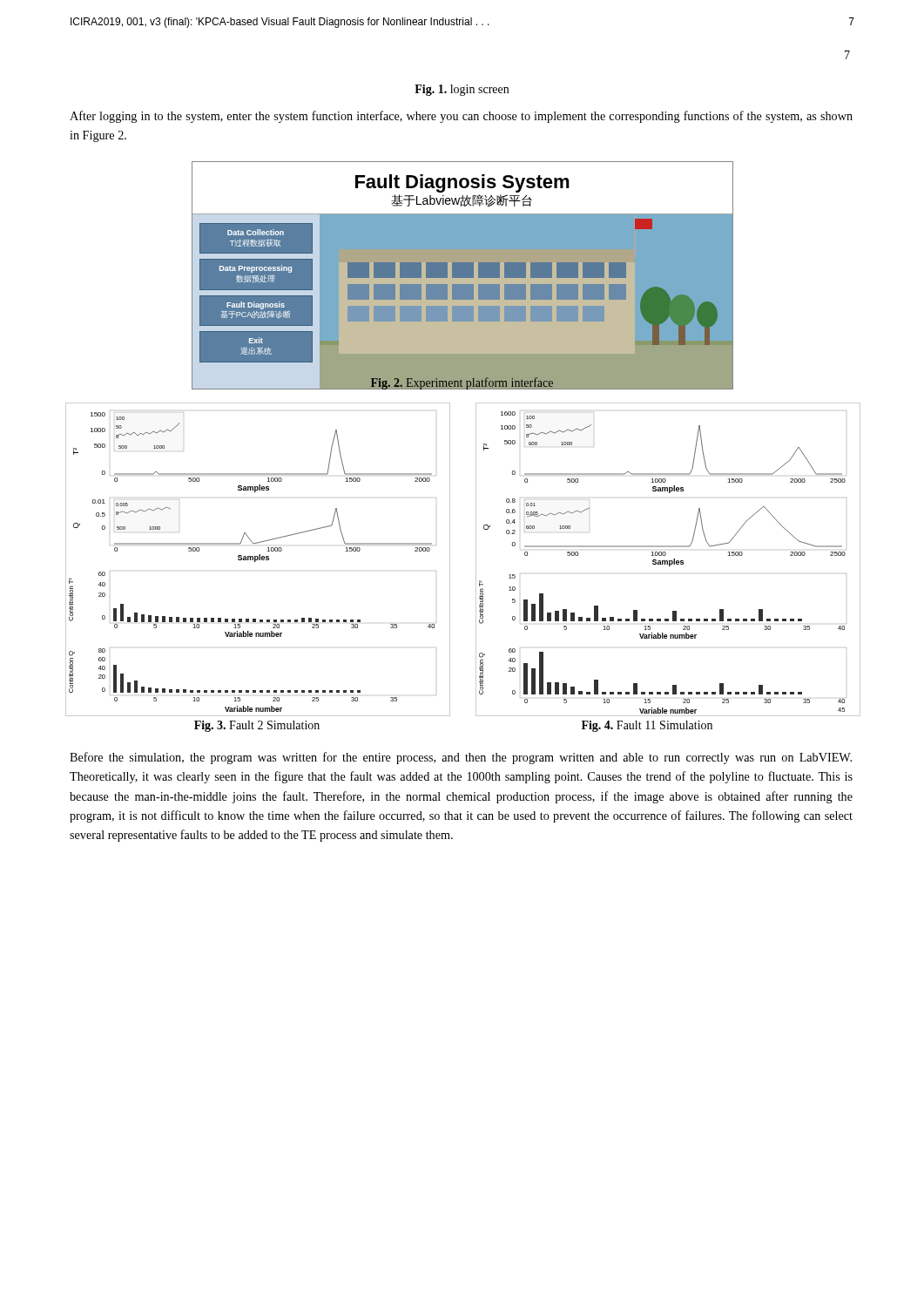
Task: Select the screenshot
Action: (x=462, y=275)
